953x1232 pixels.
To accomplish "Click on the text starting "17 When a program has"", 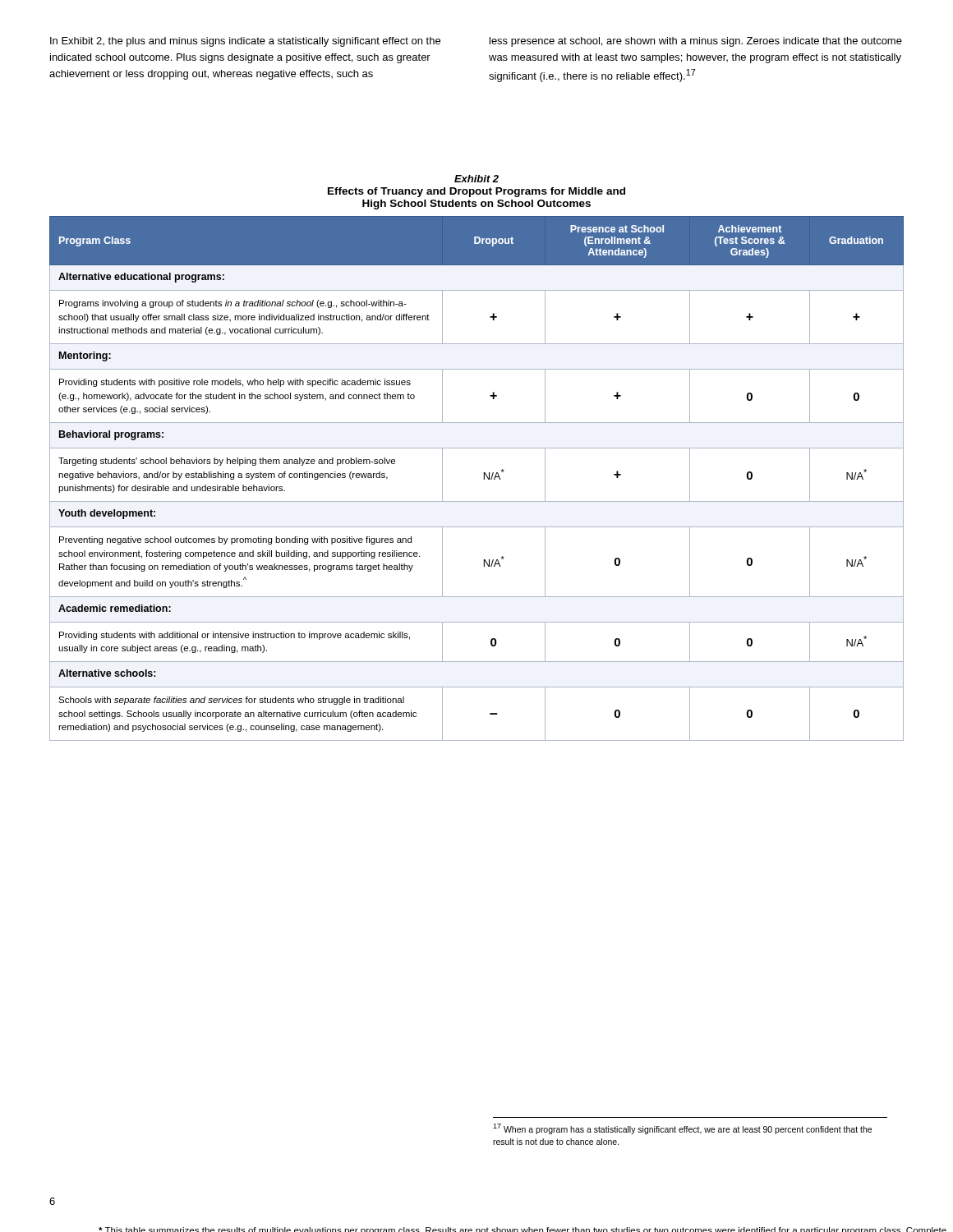I will click(x=683, y=1134).
